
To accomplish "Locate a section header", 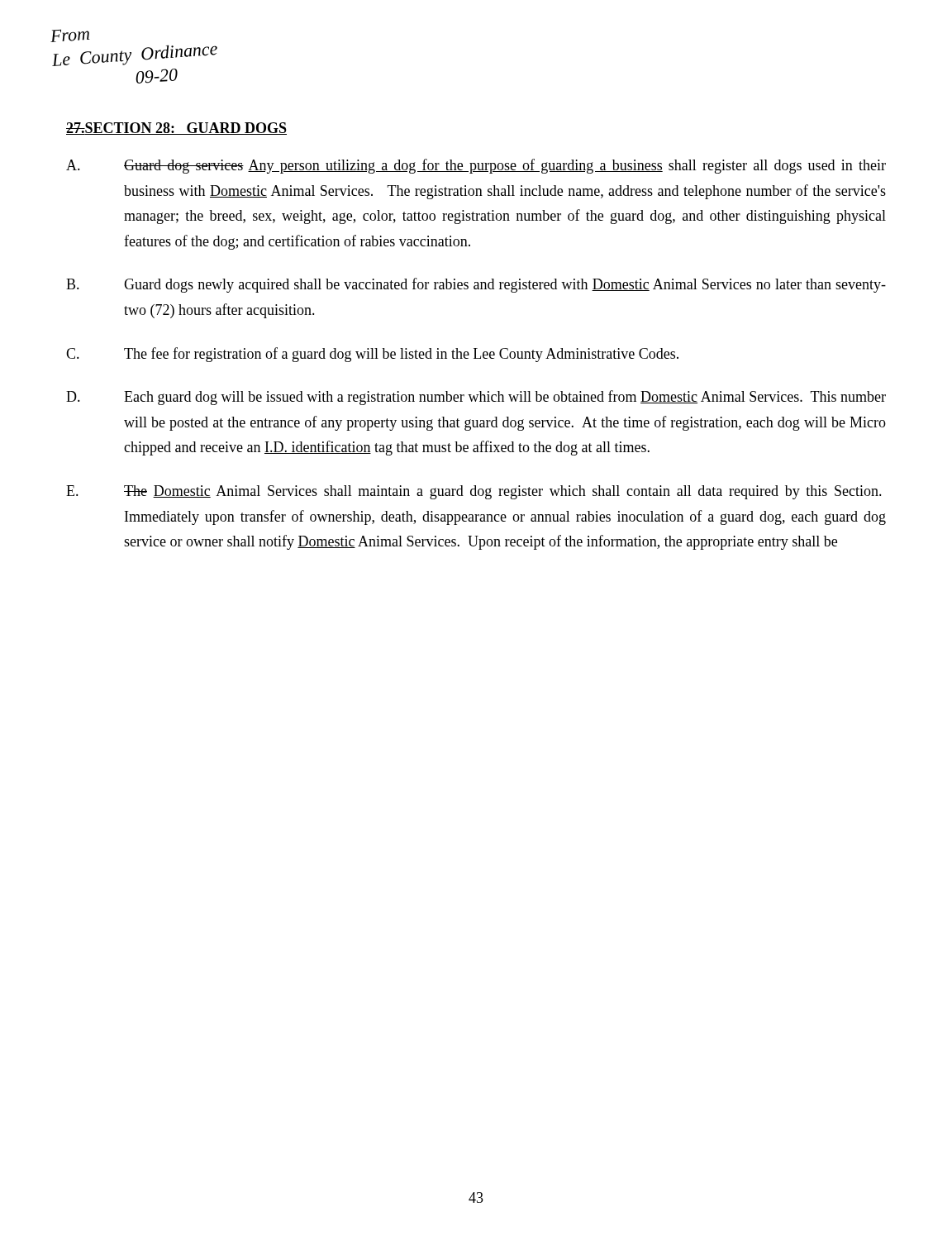I will 176,128.
